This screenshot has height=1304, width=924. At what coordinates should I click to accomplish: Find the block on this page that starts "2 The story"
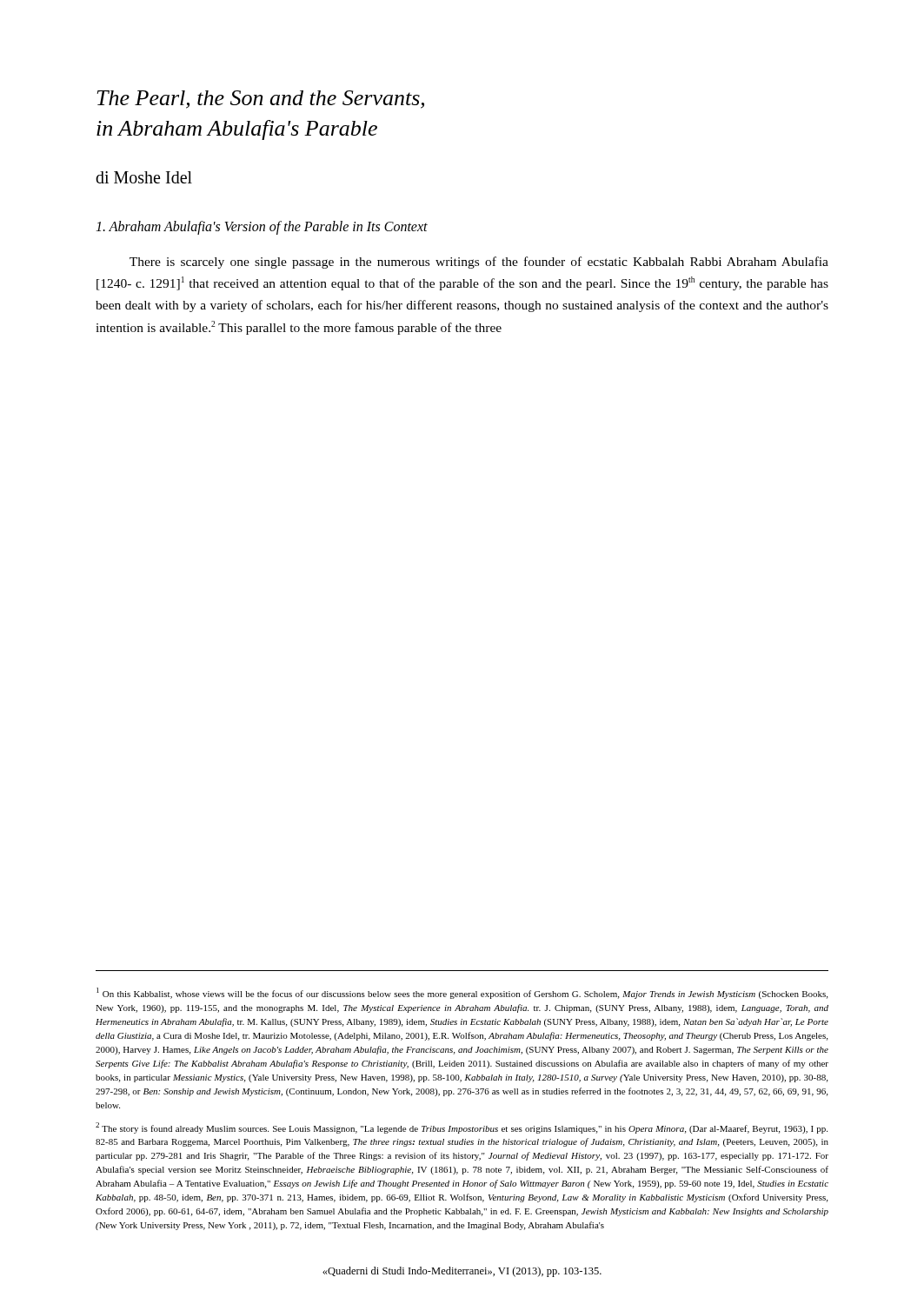(x=462, y=1177)
